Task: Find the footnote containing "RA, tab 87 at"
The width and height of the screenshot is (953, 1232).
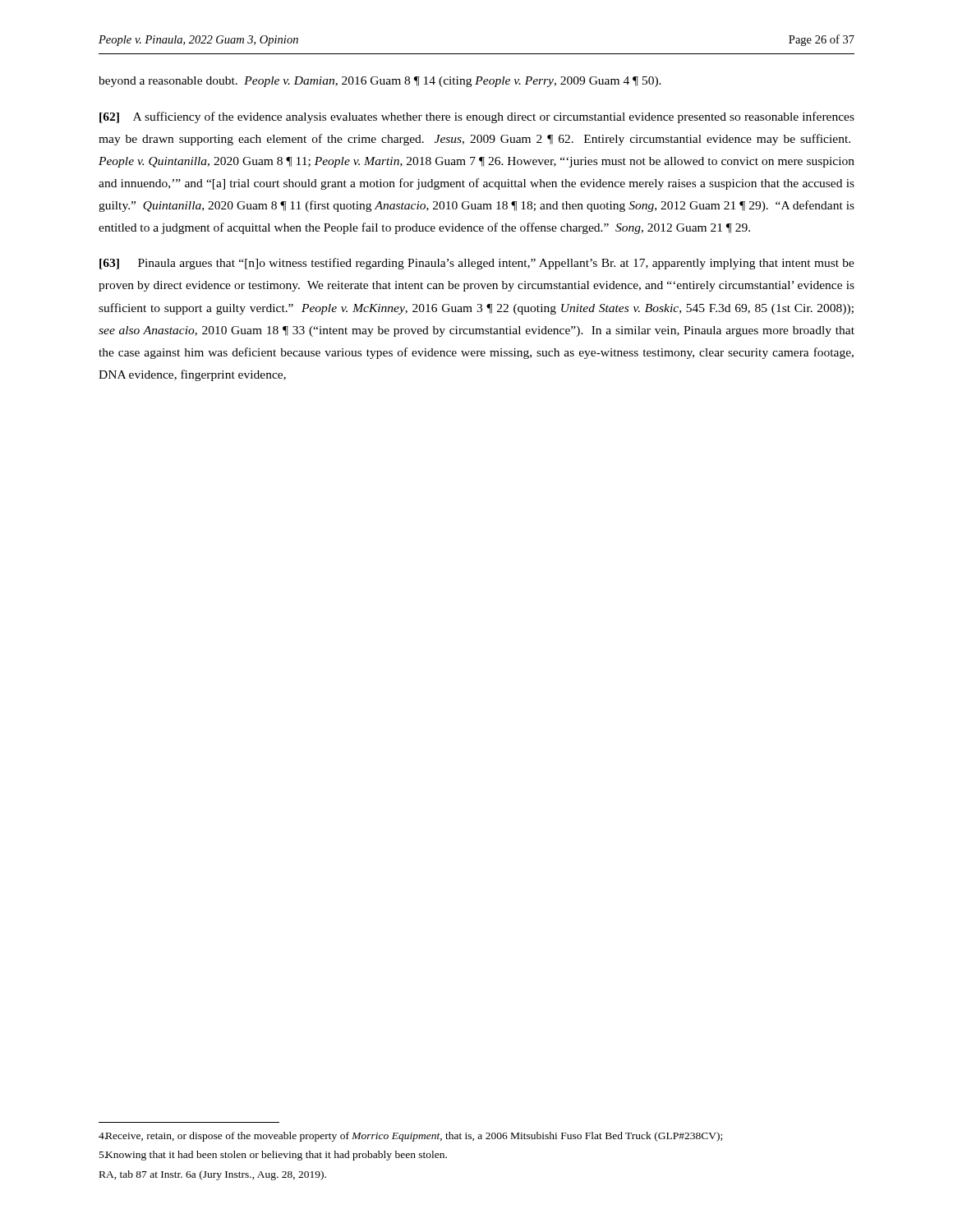Action: (x=213, y=1174)
